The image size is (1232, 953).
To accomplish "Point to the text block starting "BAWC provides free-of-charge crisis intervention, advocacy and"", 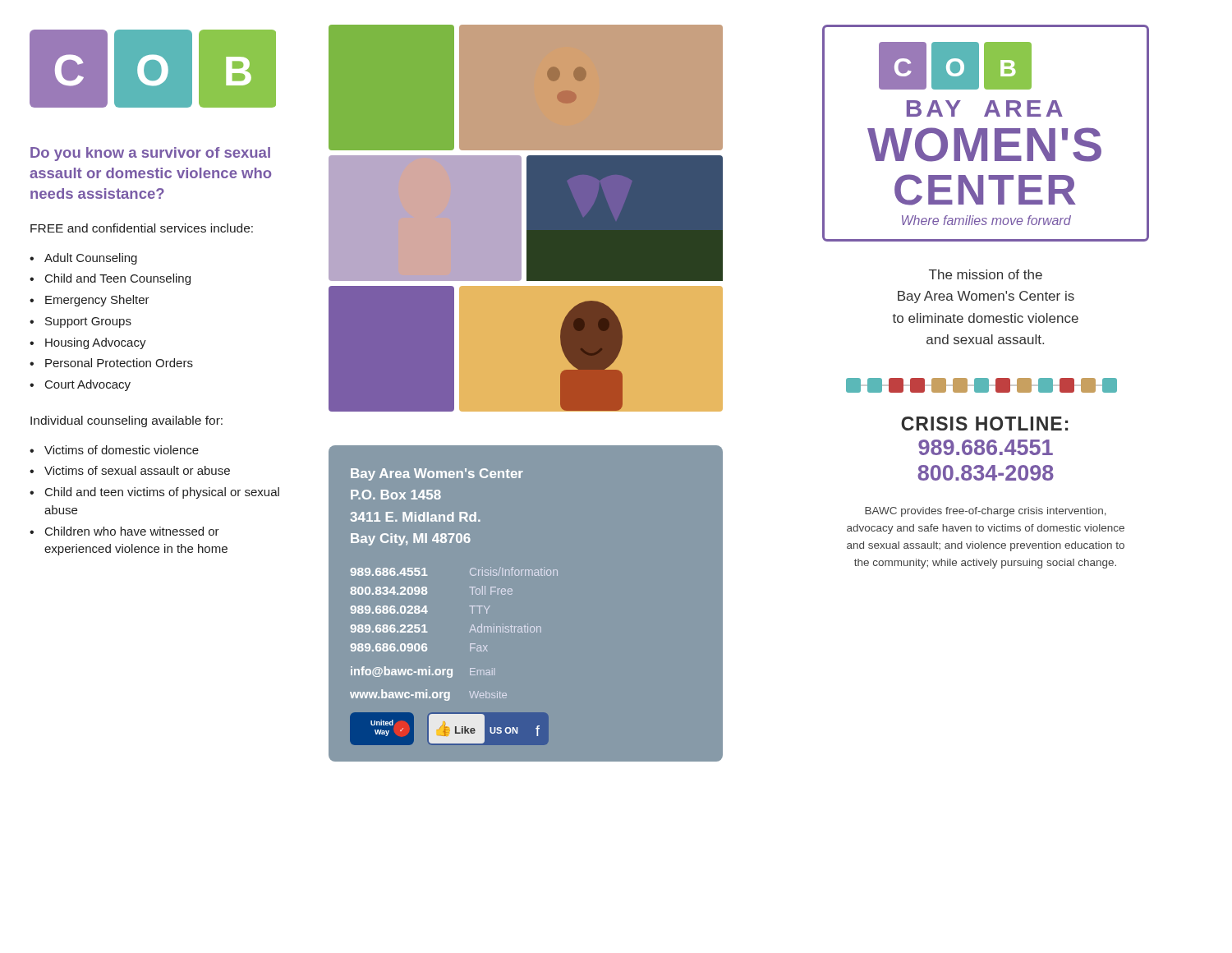I will click(x=986, y=537).
